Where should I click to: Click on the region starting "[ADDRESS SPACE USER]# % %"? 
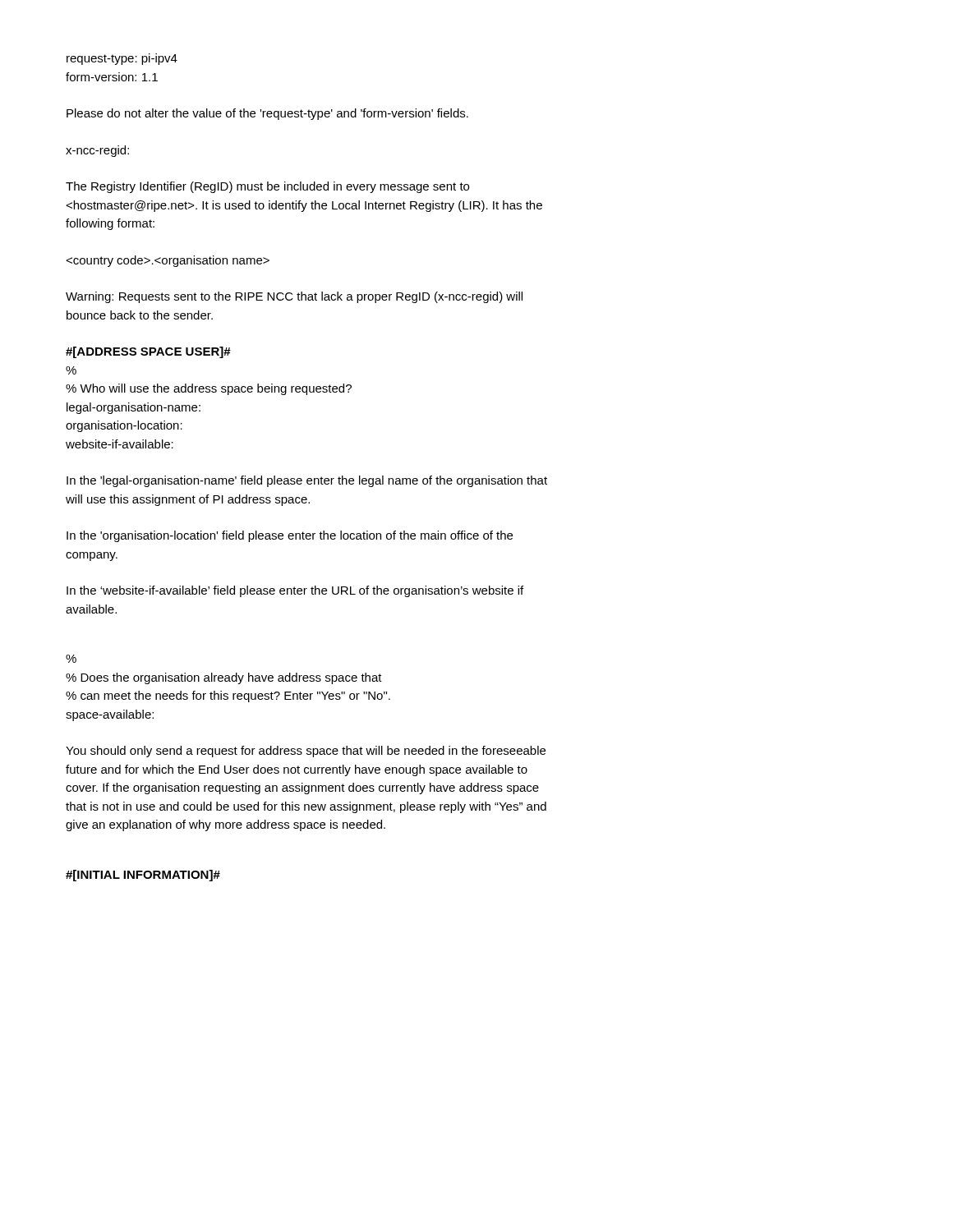click(x=209, y=397)
